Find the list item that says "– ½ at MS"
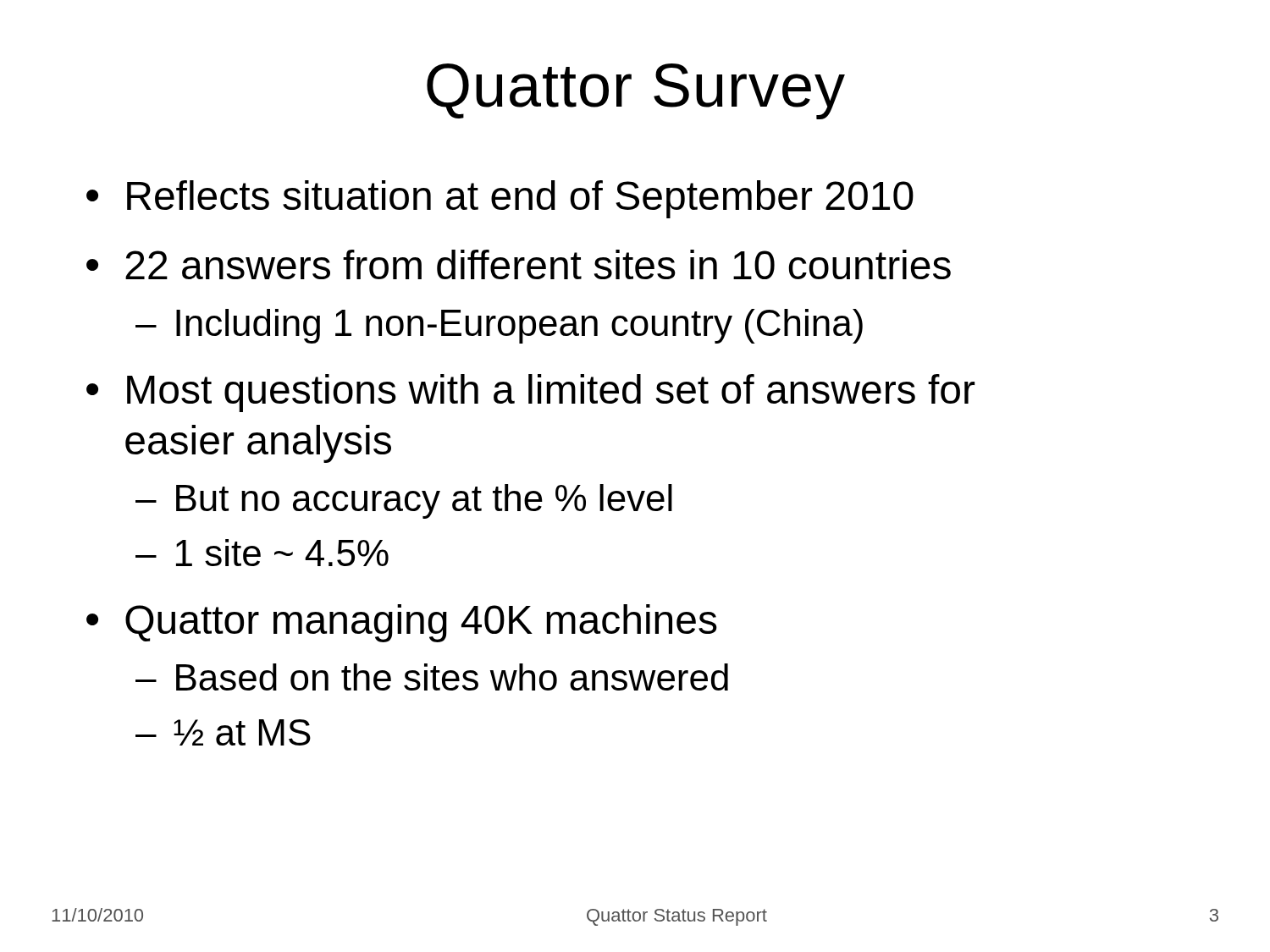Screen dimensions: 952x1270 [224, 732]
